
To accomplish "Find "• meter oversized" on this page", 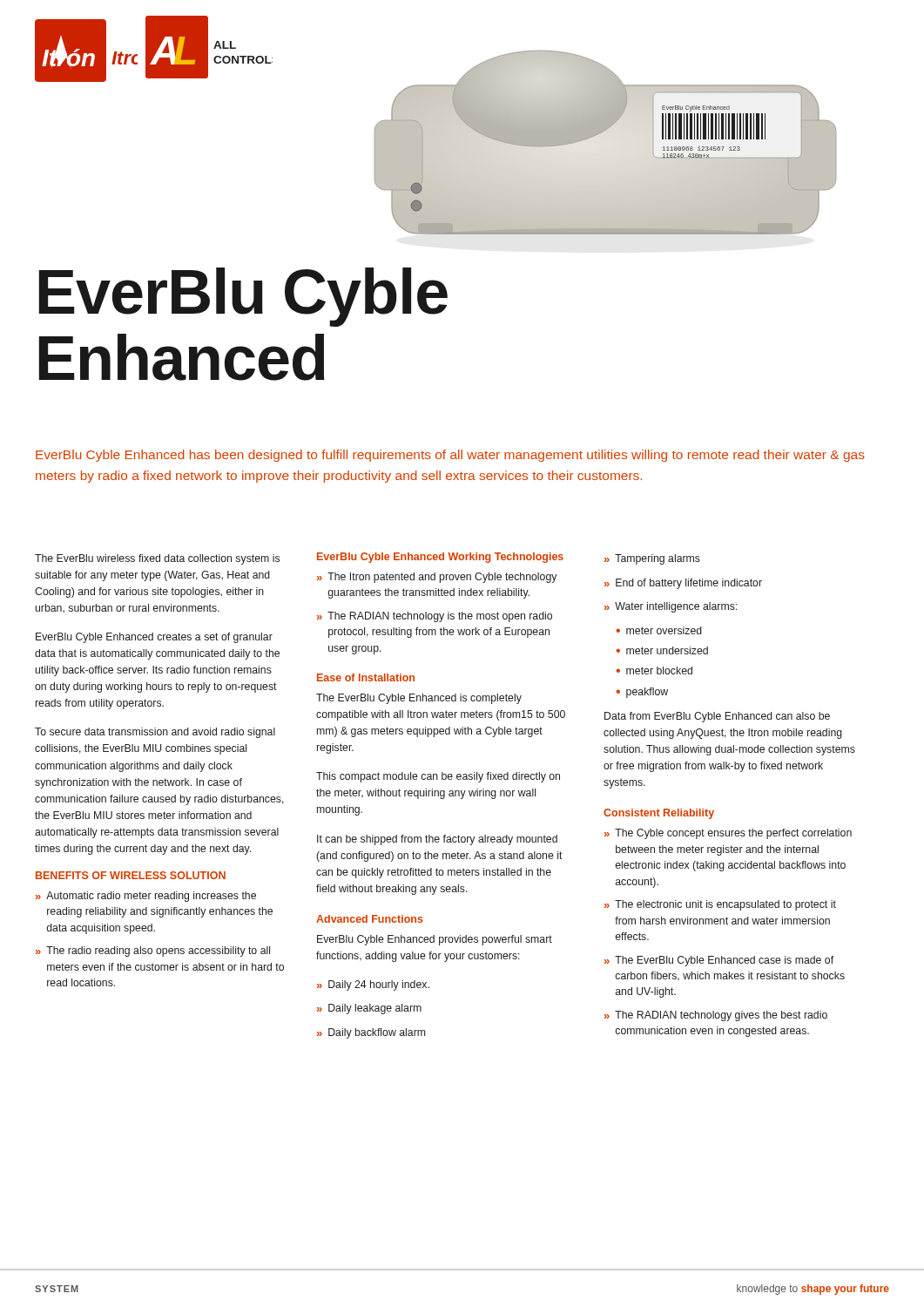I will [659, 631].
